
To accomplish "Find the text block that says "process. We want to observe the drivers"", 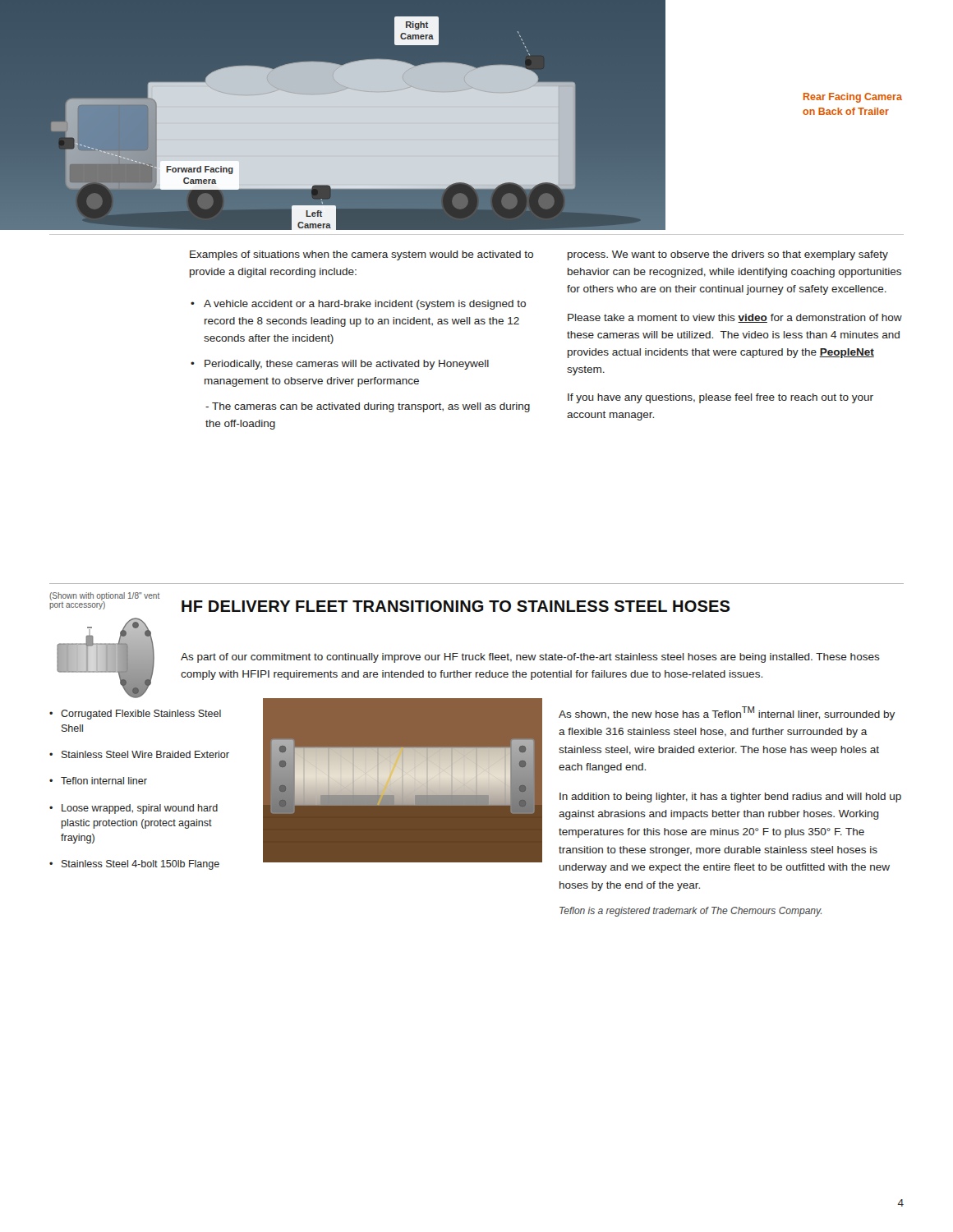I will point(734,271).
